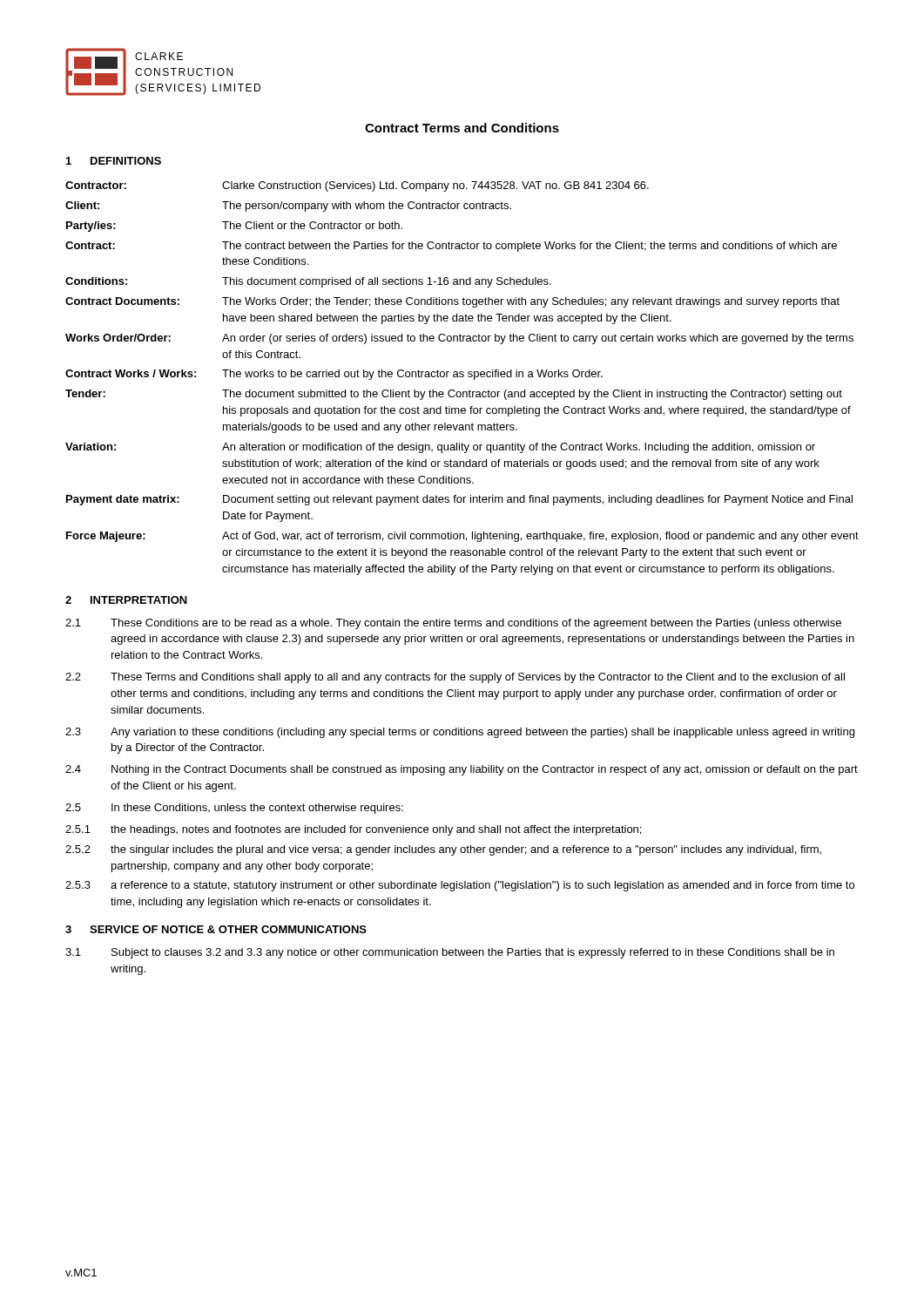This screenshot has height=1307, width=924.
Task: Find the table that mentions "An order (or"
Action: click(x=462, y=378)
